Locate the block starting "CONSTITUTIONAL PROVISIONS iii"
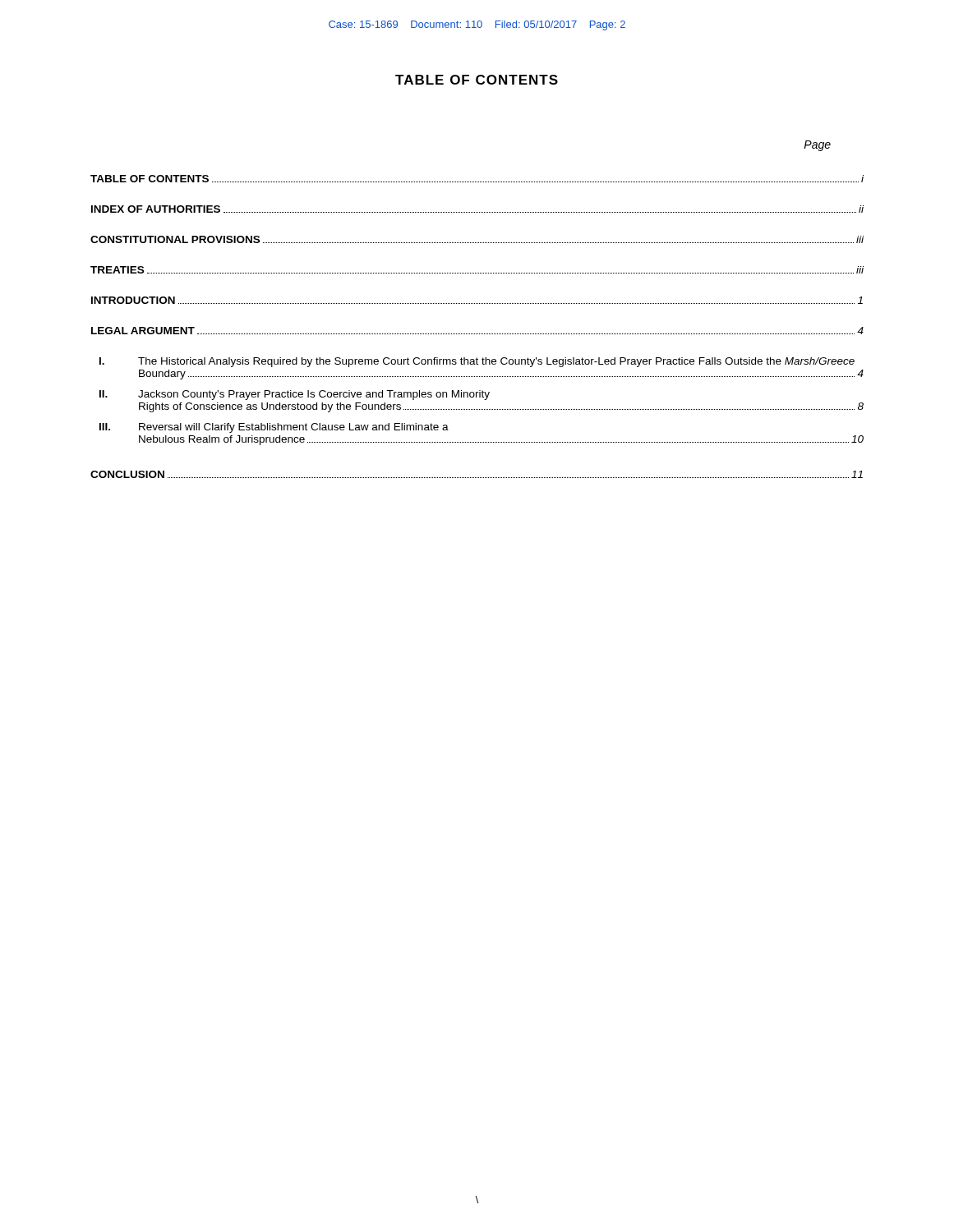This screenshot has width=954, height=1232. click(x=477, y=239)
